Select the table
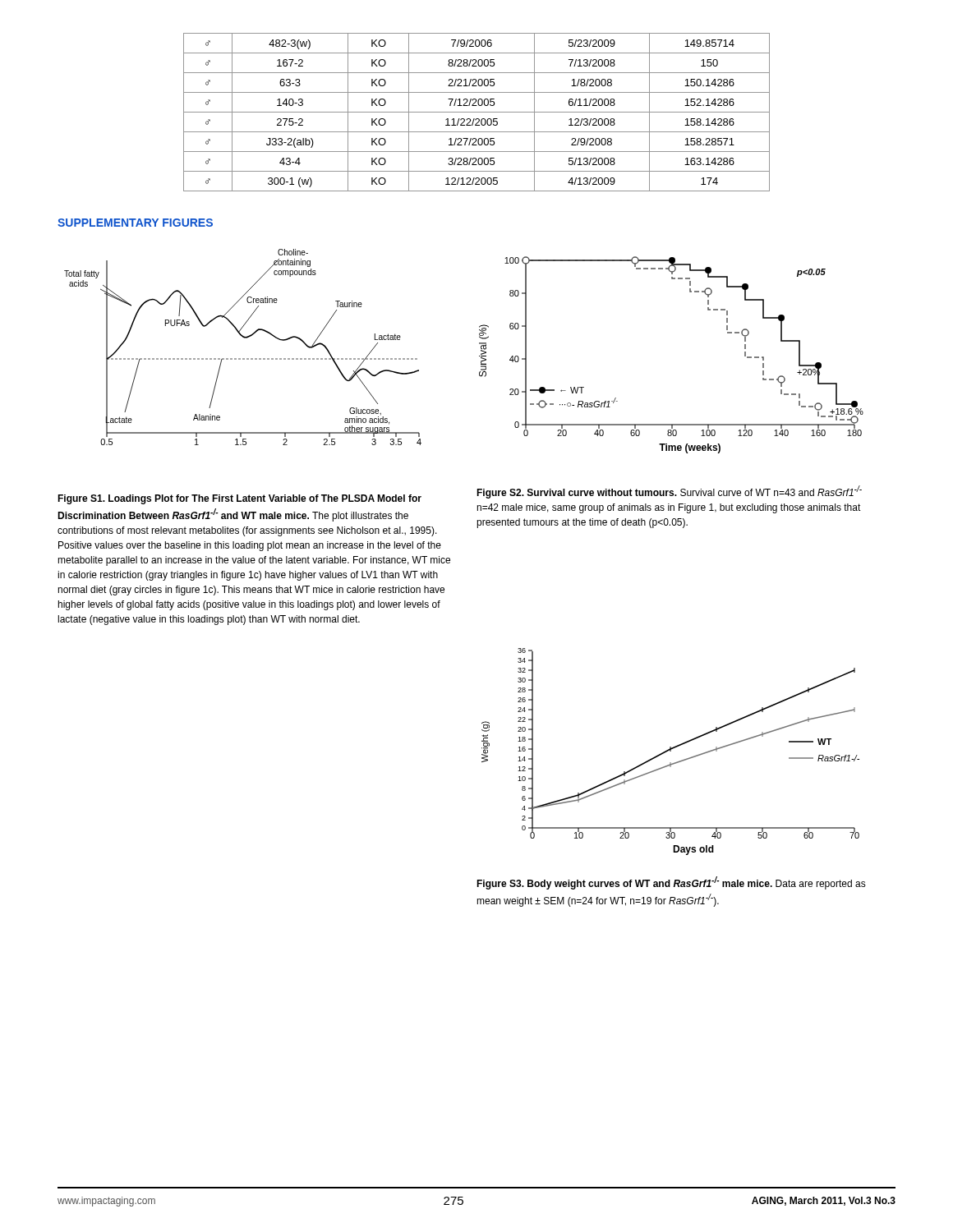This screenshot has height=1232, width=953. point(476,112)
